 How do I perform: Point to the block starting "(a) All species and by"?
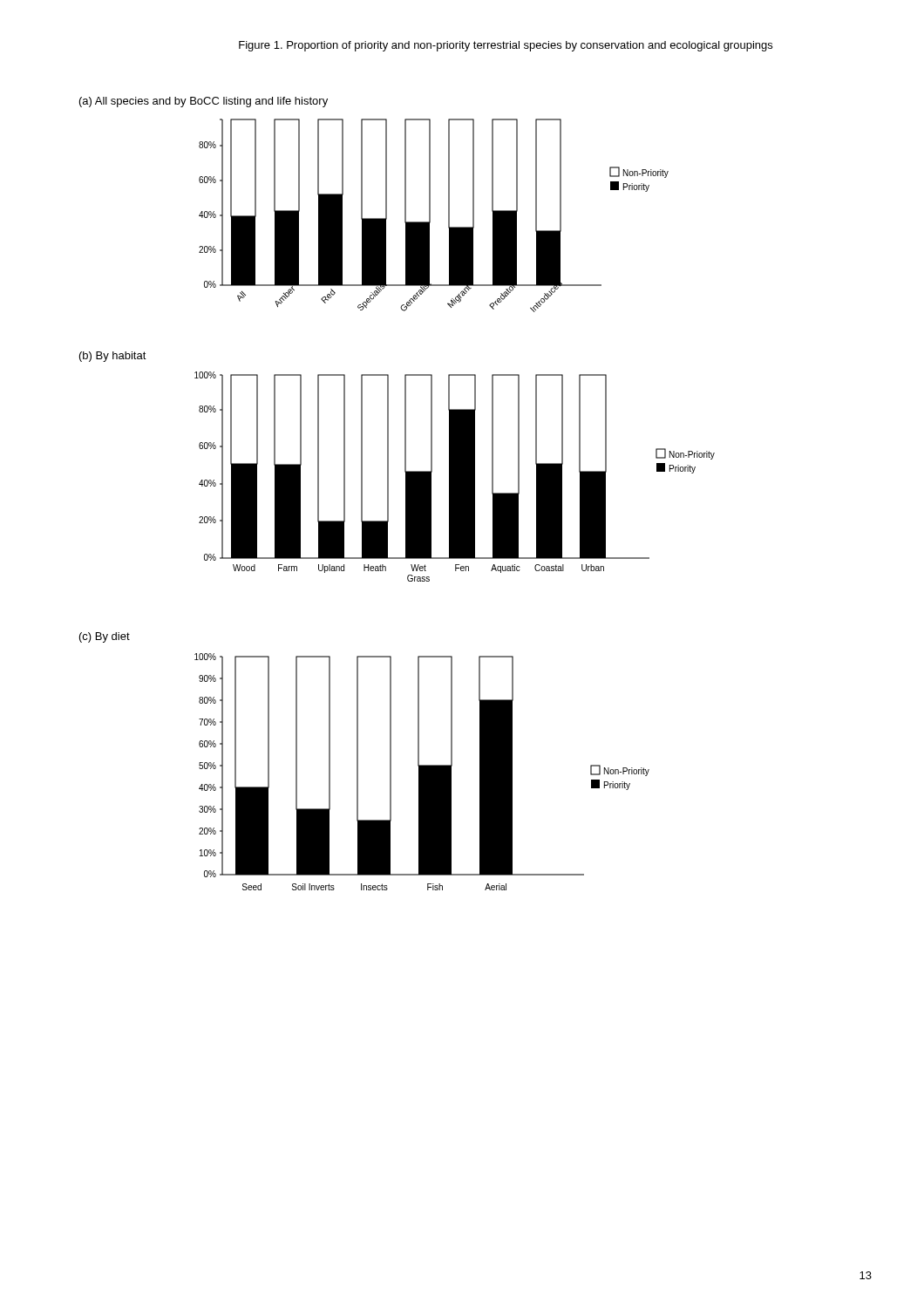pyautogui.click(x=203, y=101)
